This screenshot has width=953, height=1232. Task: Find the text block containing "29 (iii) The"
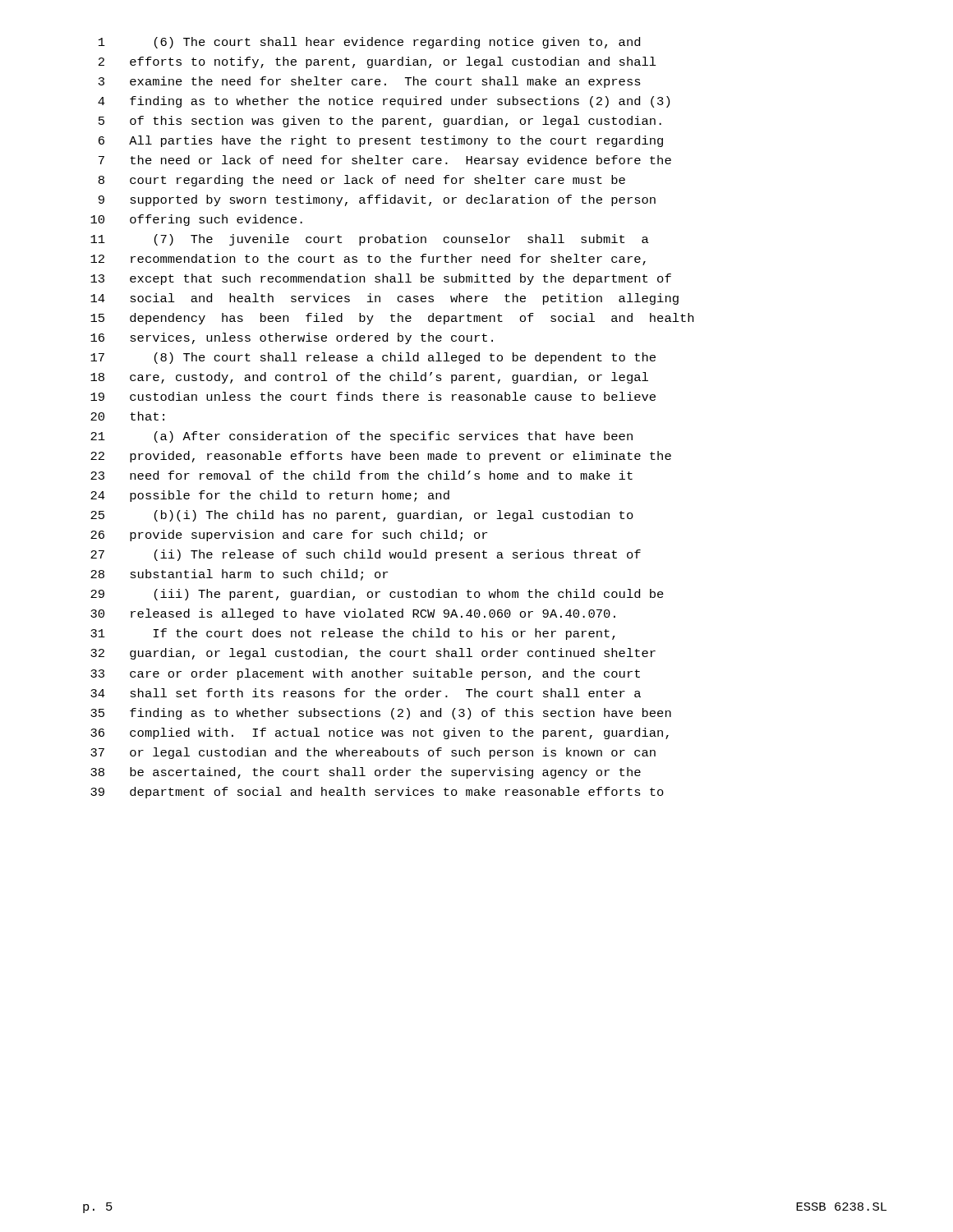tap(485, 605)
